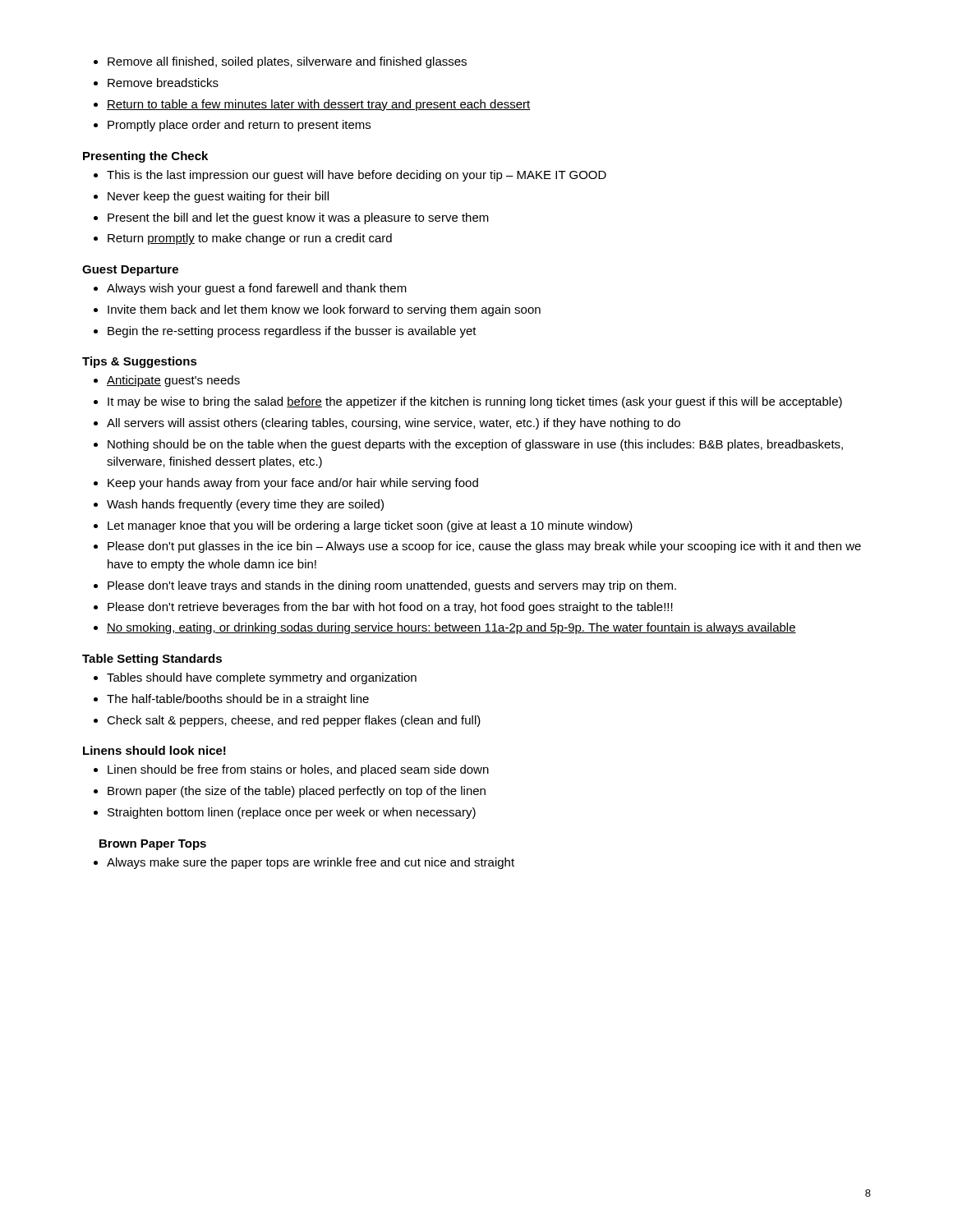Screen dimensions: 1232x953
Task: Where is the passage that starts "Promptly place order and"?
Action: pos(239,125)
